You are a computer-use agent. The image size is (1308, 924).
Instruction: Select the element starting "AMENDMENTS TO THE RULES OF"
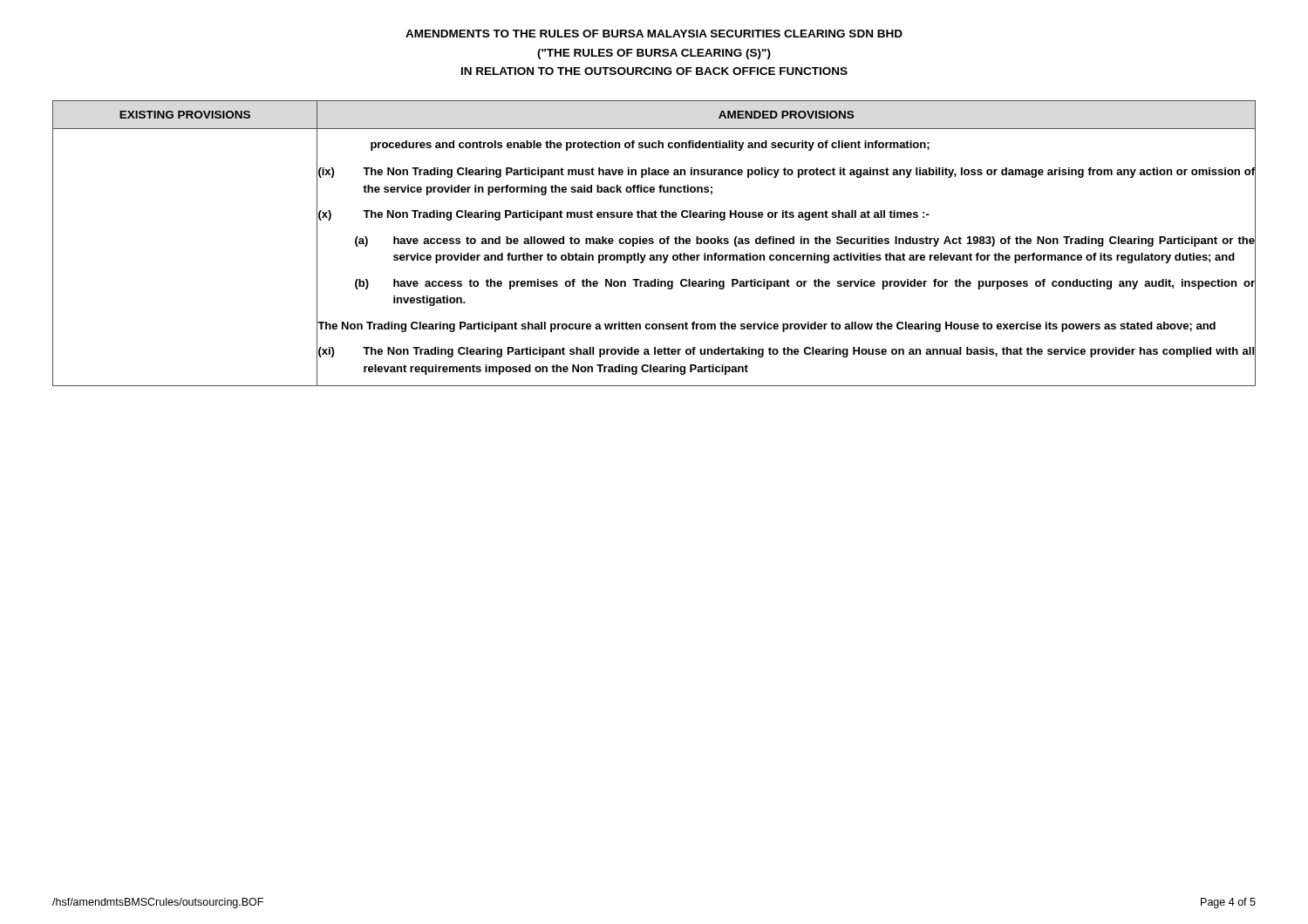click(x=654, y=52)
